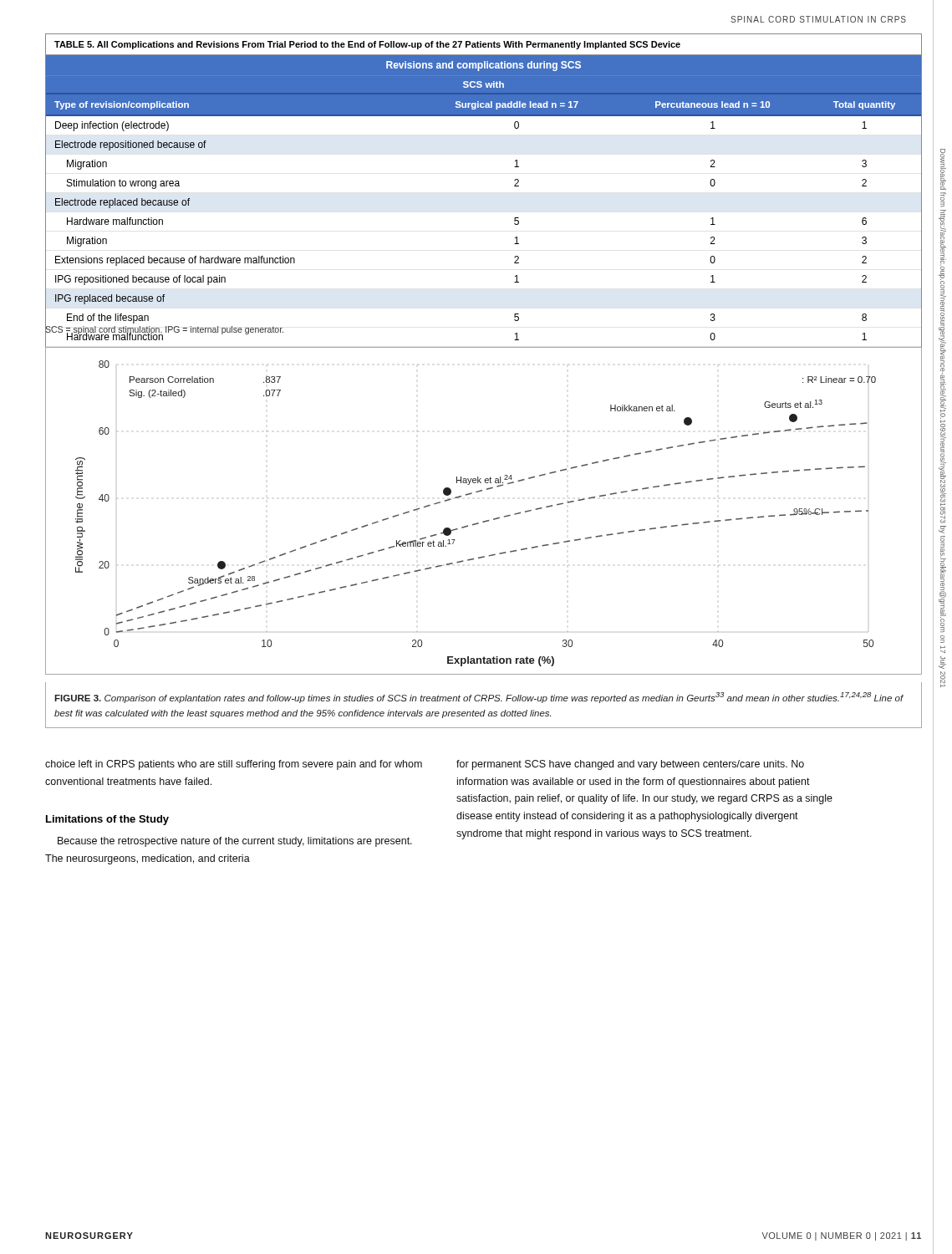Select the footnote
The image size is (952, 1254).
(165, 329)
